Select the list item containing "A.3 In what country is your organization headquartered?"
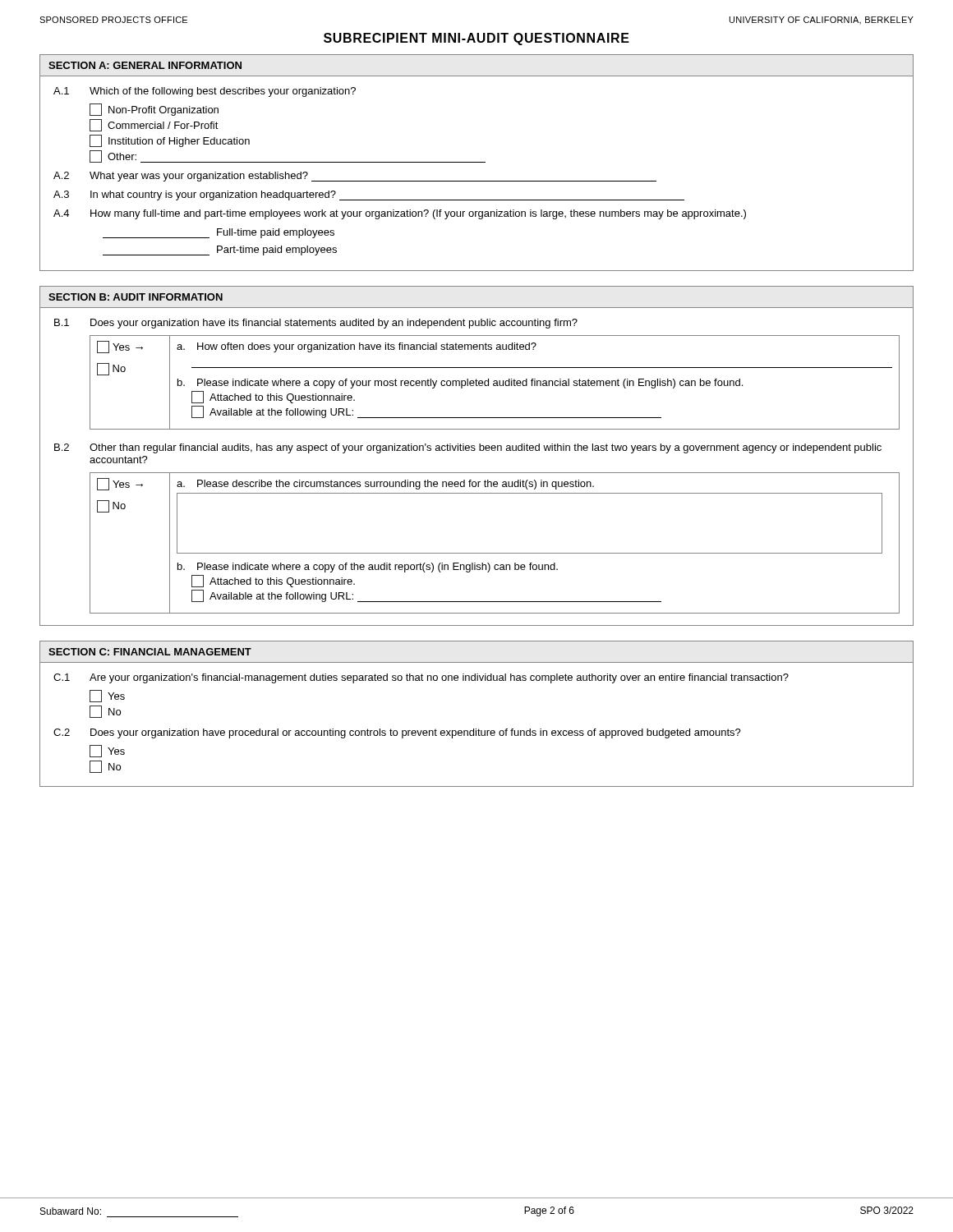The image size is (953, 1232). 476,194
